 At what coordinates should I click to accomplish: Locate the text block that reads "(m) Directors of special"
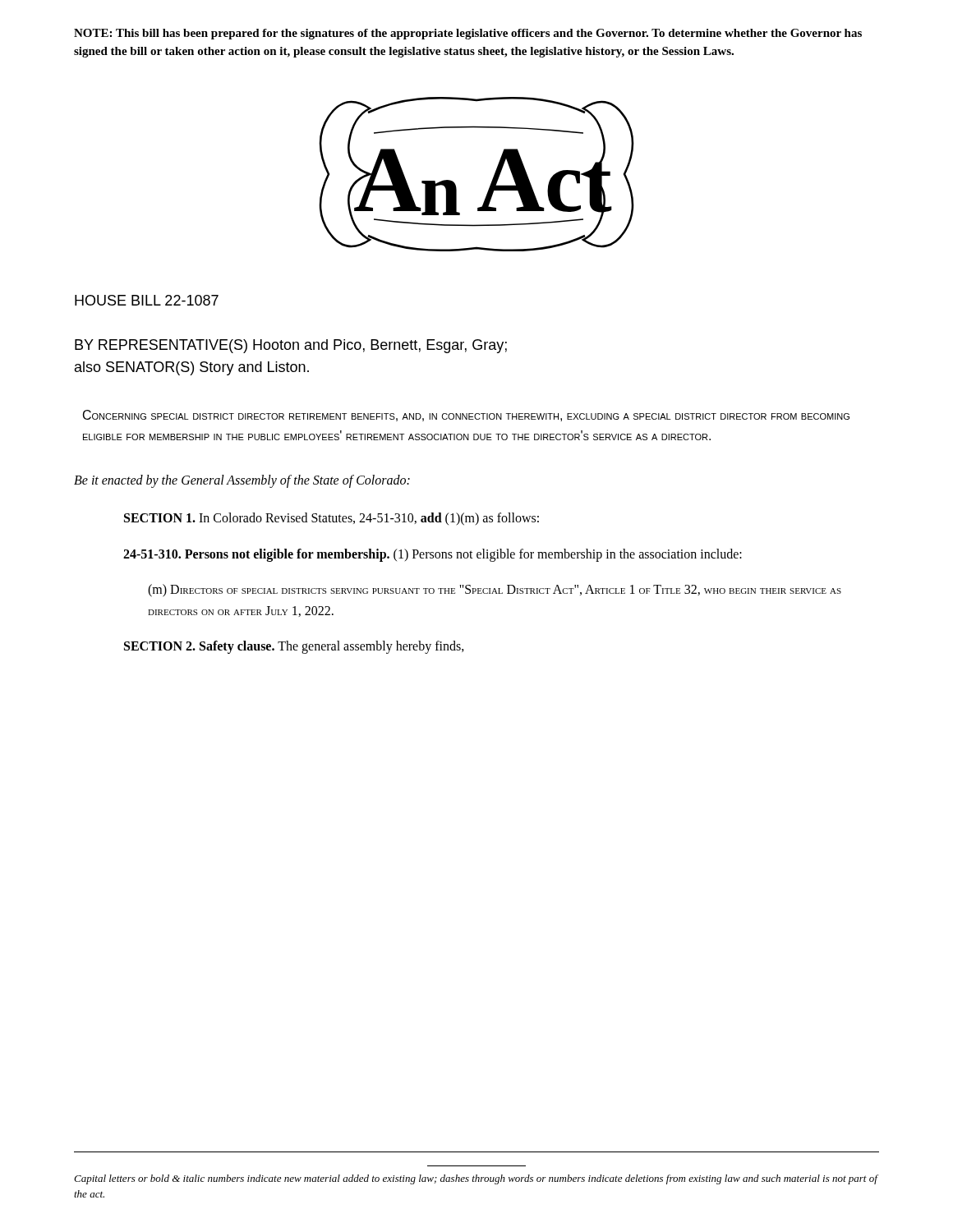coord(476,600)
